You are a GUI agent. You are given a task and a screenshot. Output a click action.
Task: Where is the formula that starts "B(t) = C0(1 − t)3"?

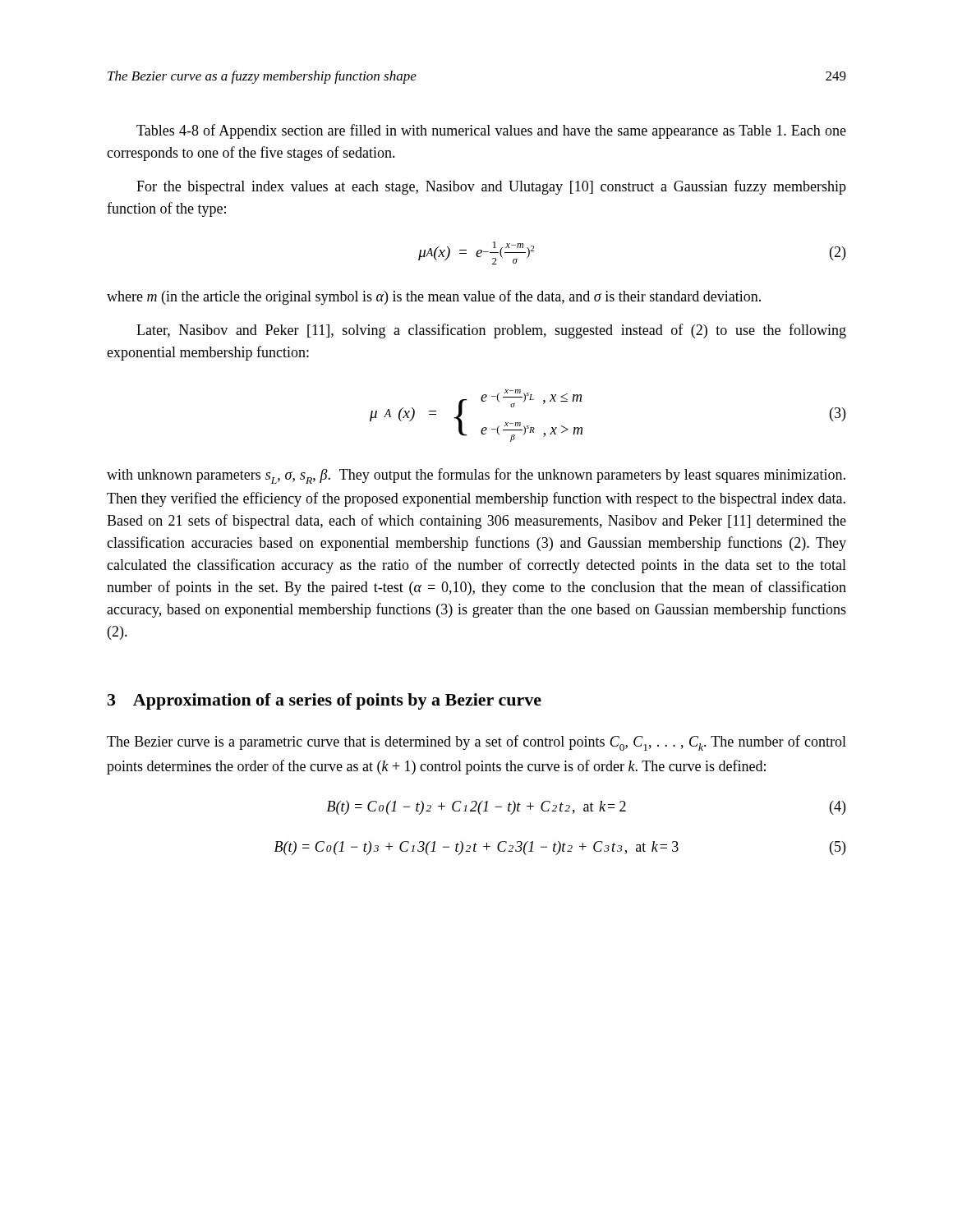[476, 847]
